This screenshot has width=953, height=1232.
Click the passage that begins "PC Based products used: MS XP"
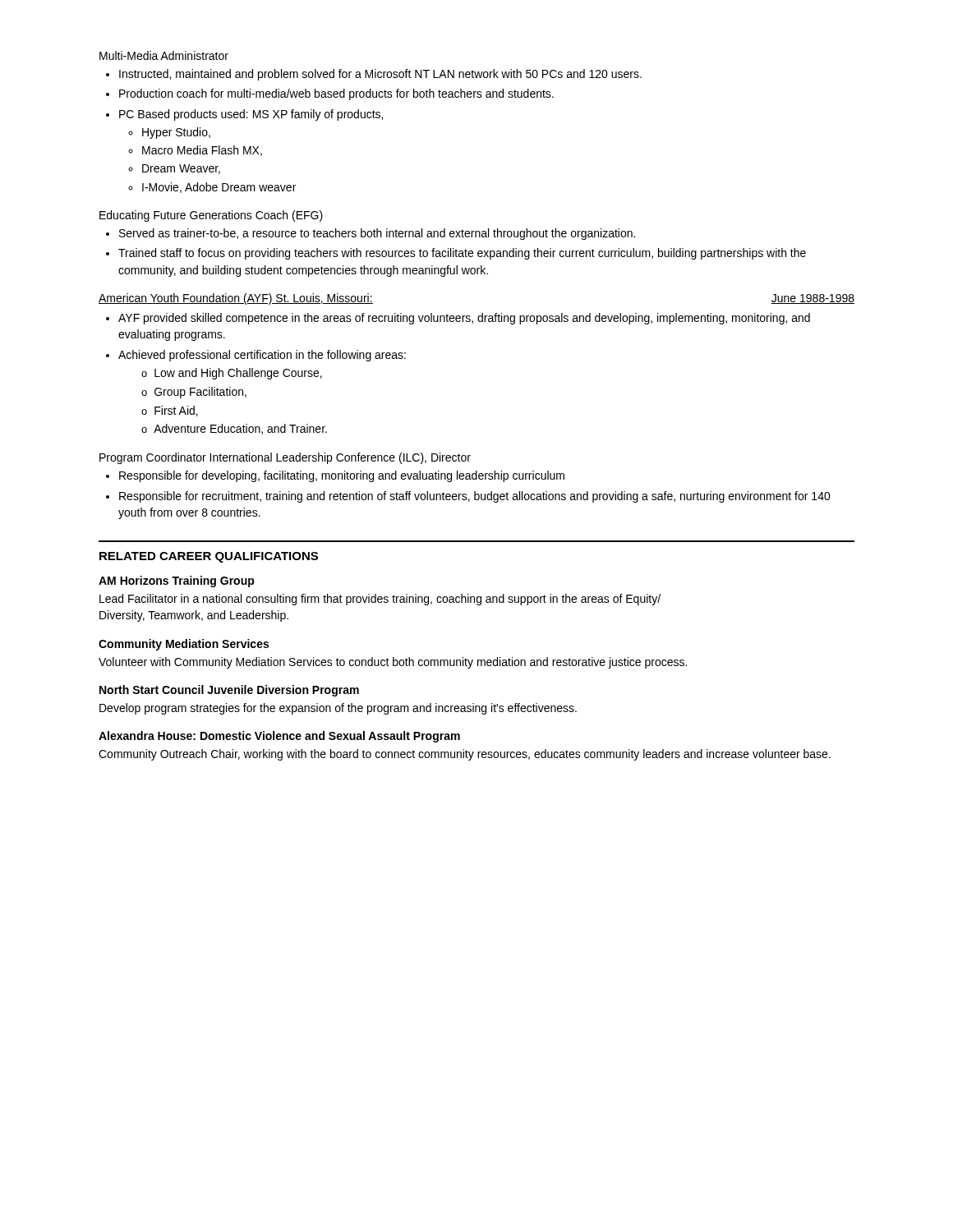coord(251,115)
